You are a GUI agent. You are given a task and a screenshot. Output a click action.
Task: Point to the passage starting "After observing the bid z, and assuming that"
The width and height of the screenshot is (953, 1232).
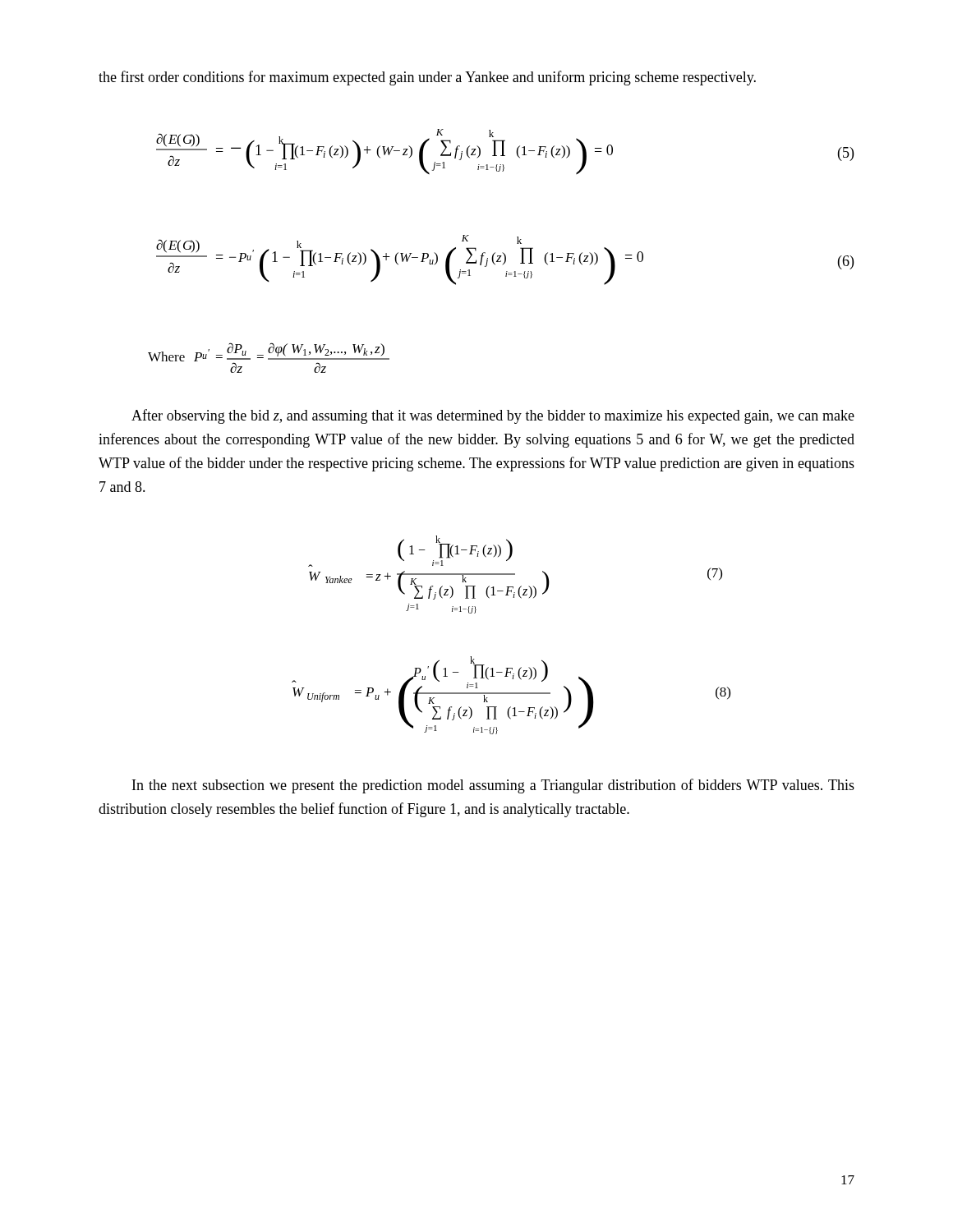click(476, 451)
